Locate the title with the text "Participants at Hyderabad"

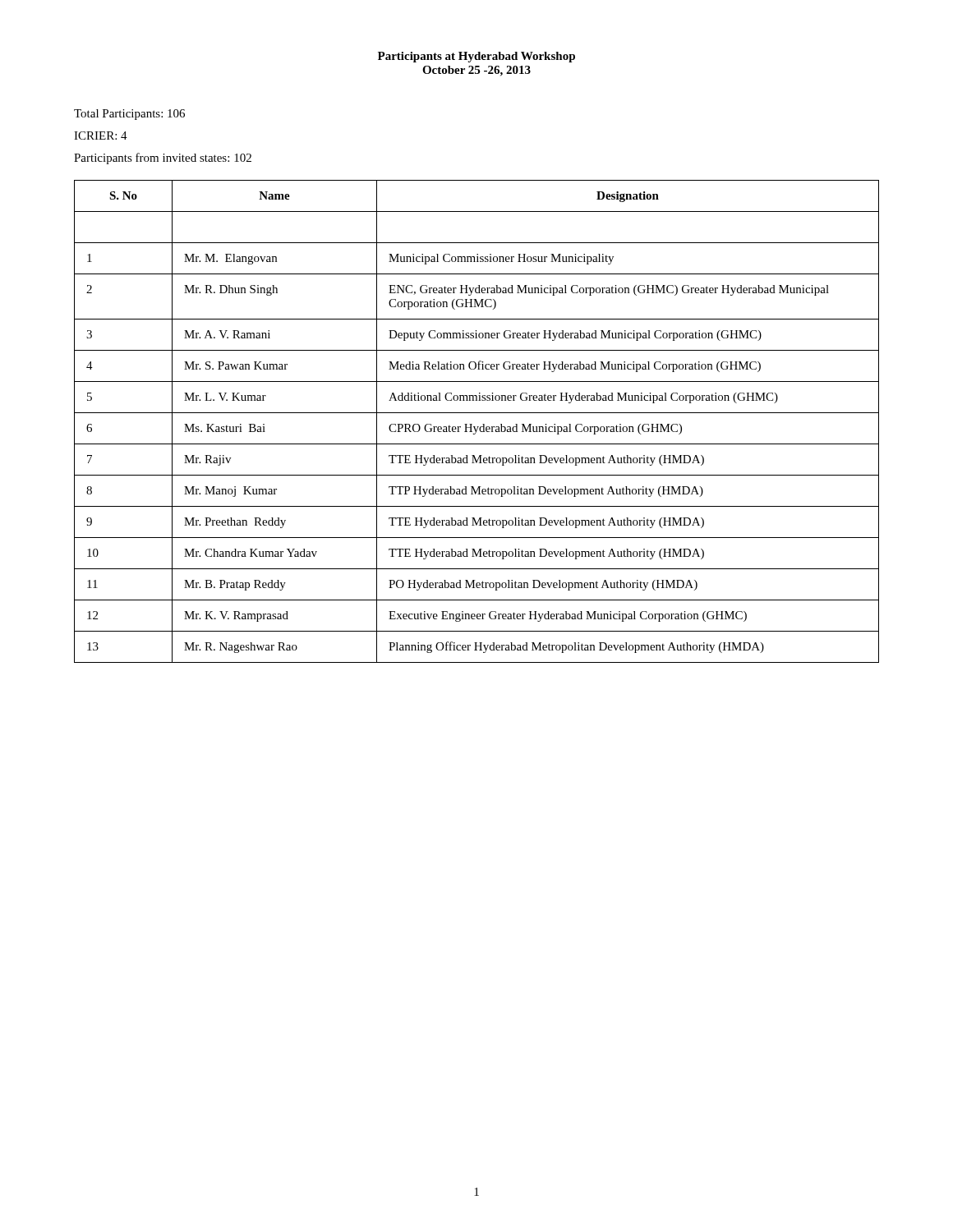pos(476,63)
